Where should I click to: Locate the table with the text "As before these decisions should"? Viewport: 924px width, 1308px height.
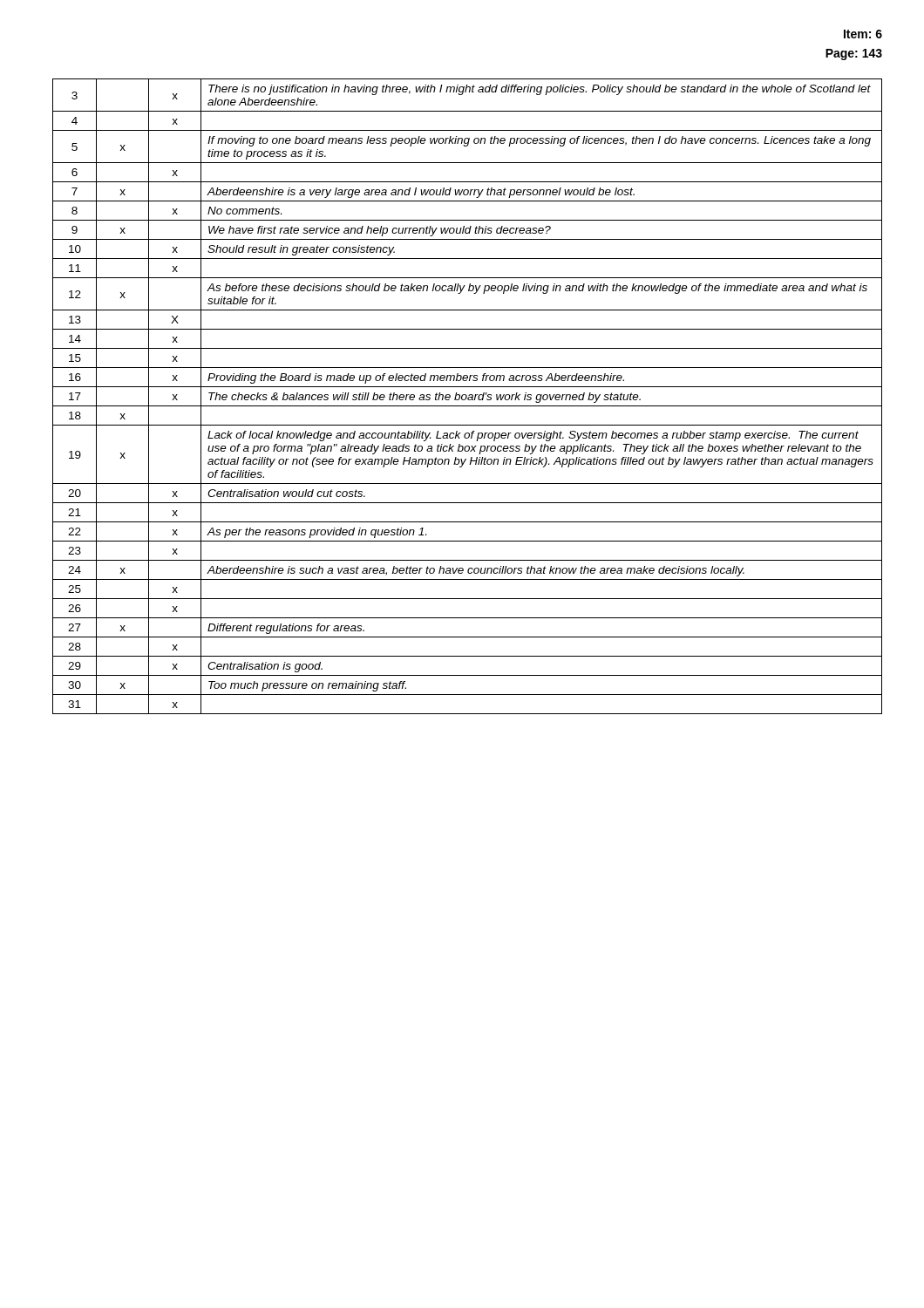(467, 396)
